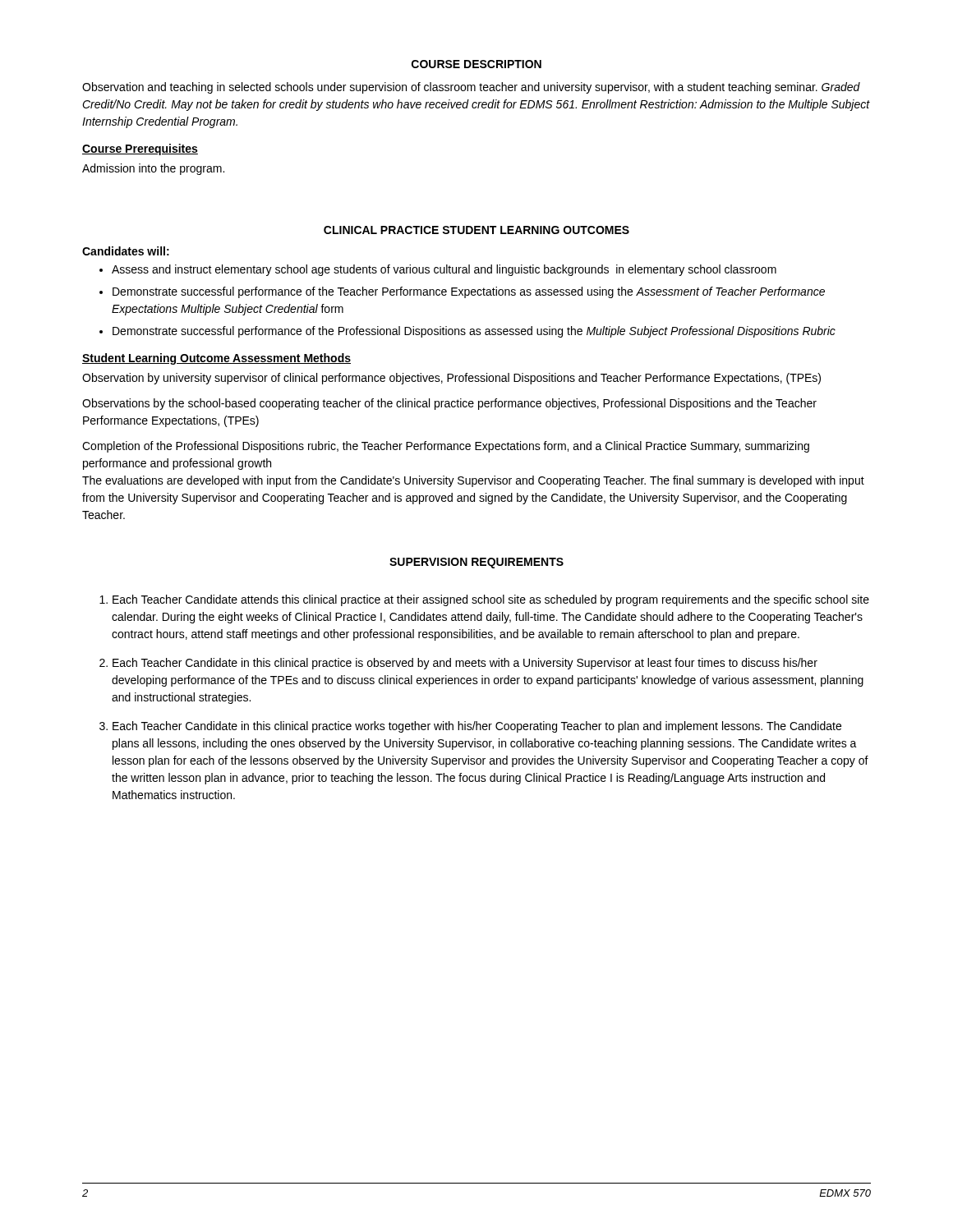Screen dimensions: 1232x953
Task: Locate the text "SUPERVISION REQUIREMENTS"
Action: (476, 562)
